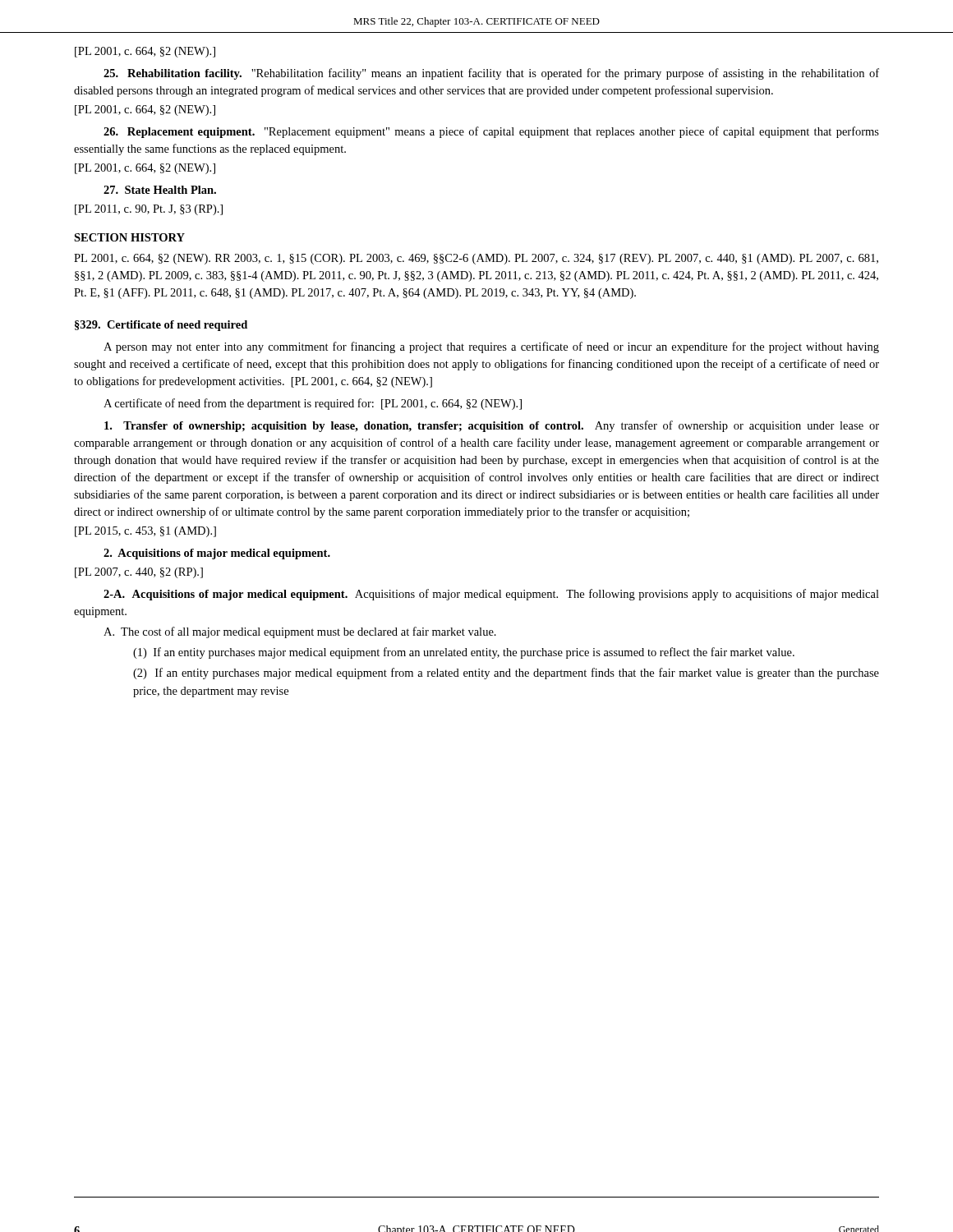Find the block on this page that starts "A person may not enter into any"
953x1232 pixels.
tap(476, 364)
